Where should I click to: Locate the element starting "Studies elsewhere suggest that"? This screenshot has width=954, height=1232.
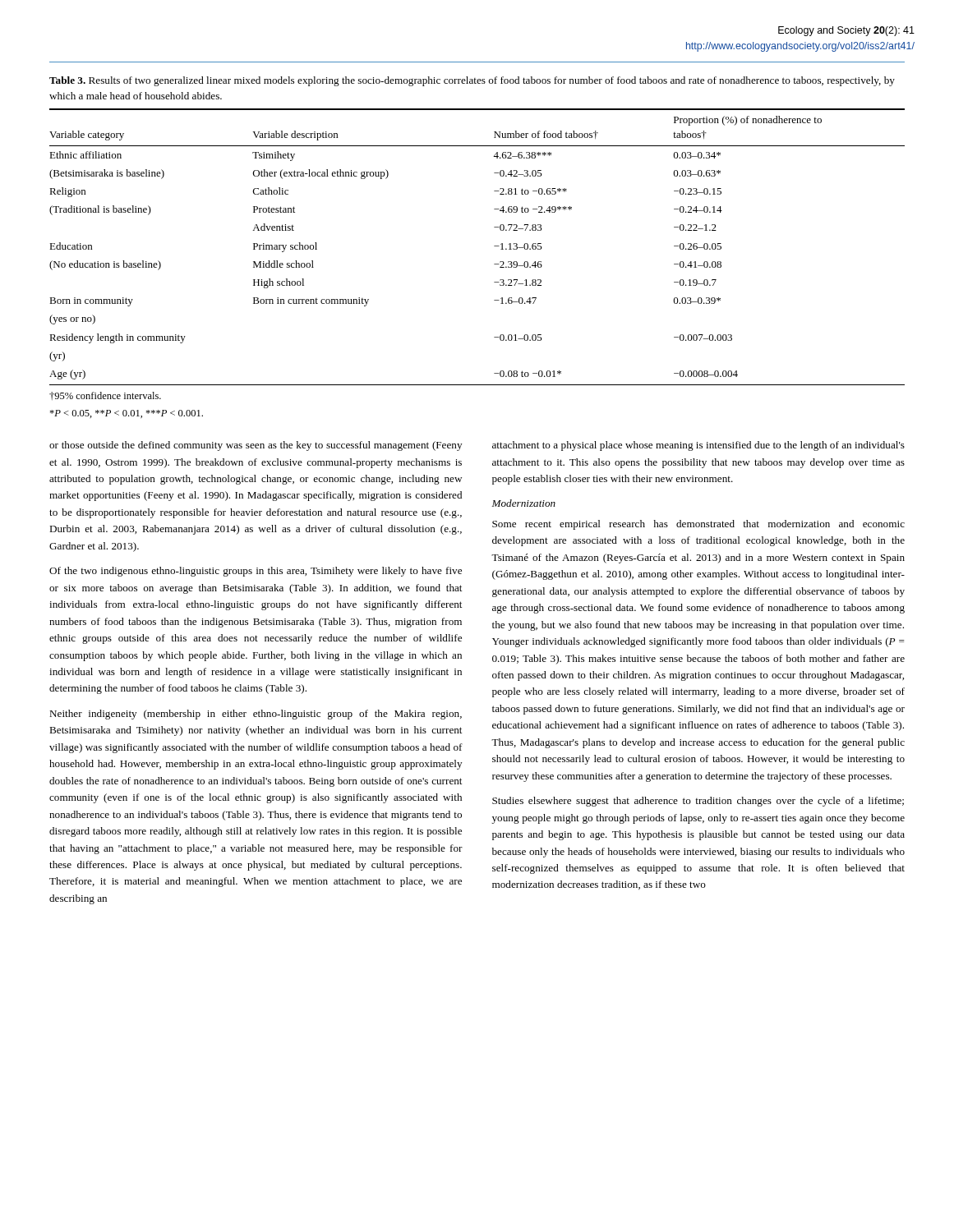[698, 843]
